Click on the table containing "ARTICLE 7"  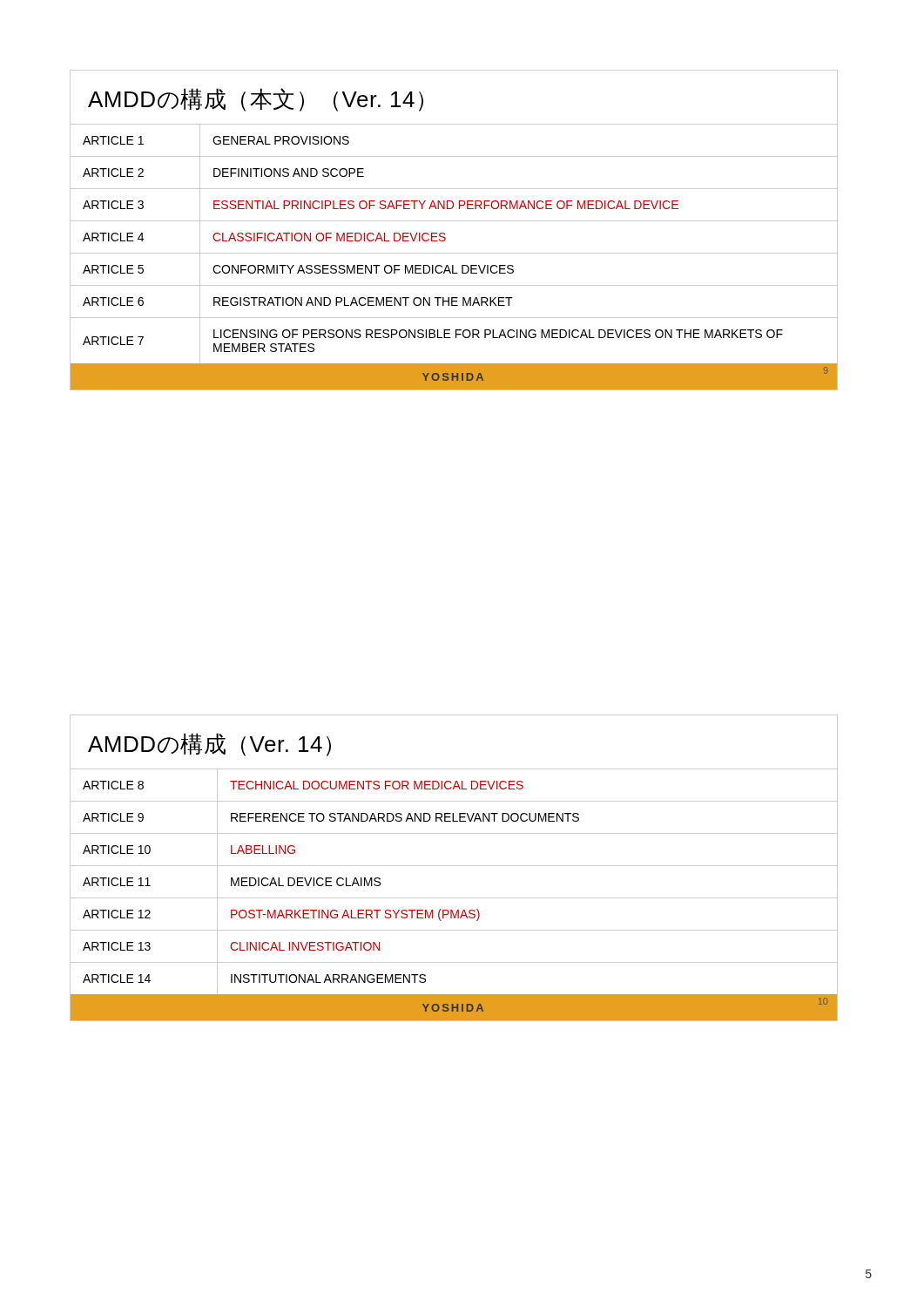point(454,230)
